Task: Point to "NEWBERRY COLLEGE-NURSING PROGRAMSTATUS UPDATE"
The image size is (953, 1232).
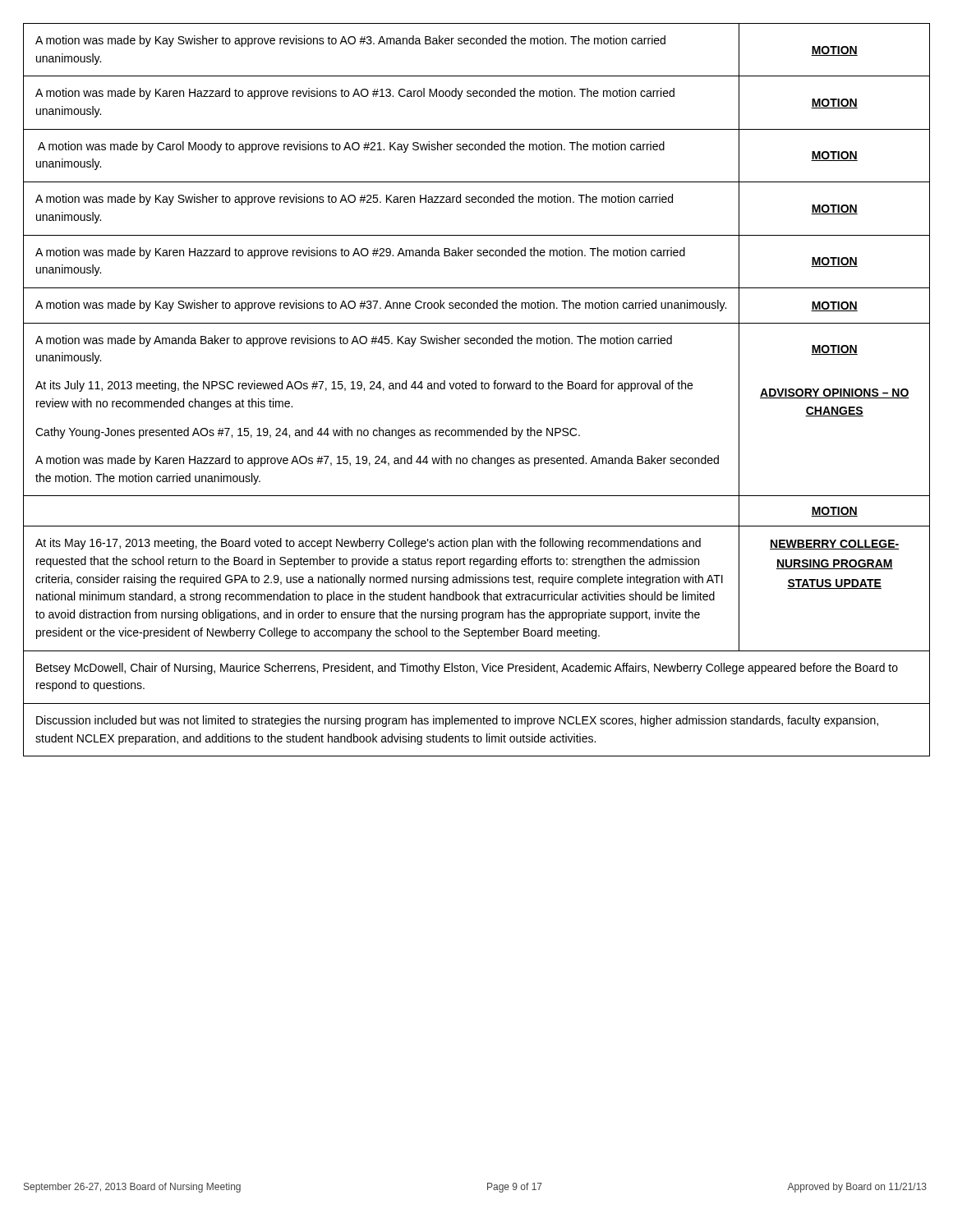Action: (x=834, y=564)
